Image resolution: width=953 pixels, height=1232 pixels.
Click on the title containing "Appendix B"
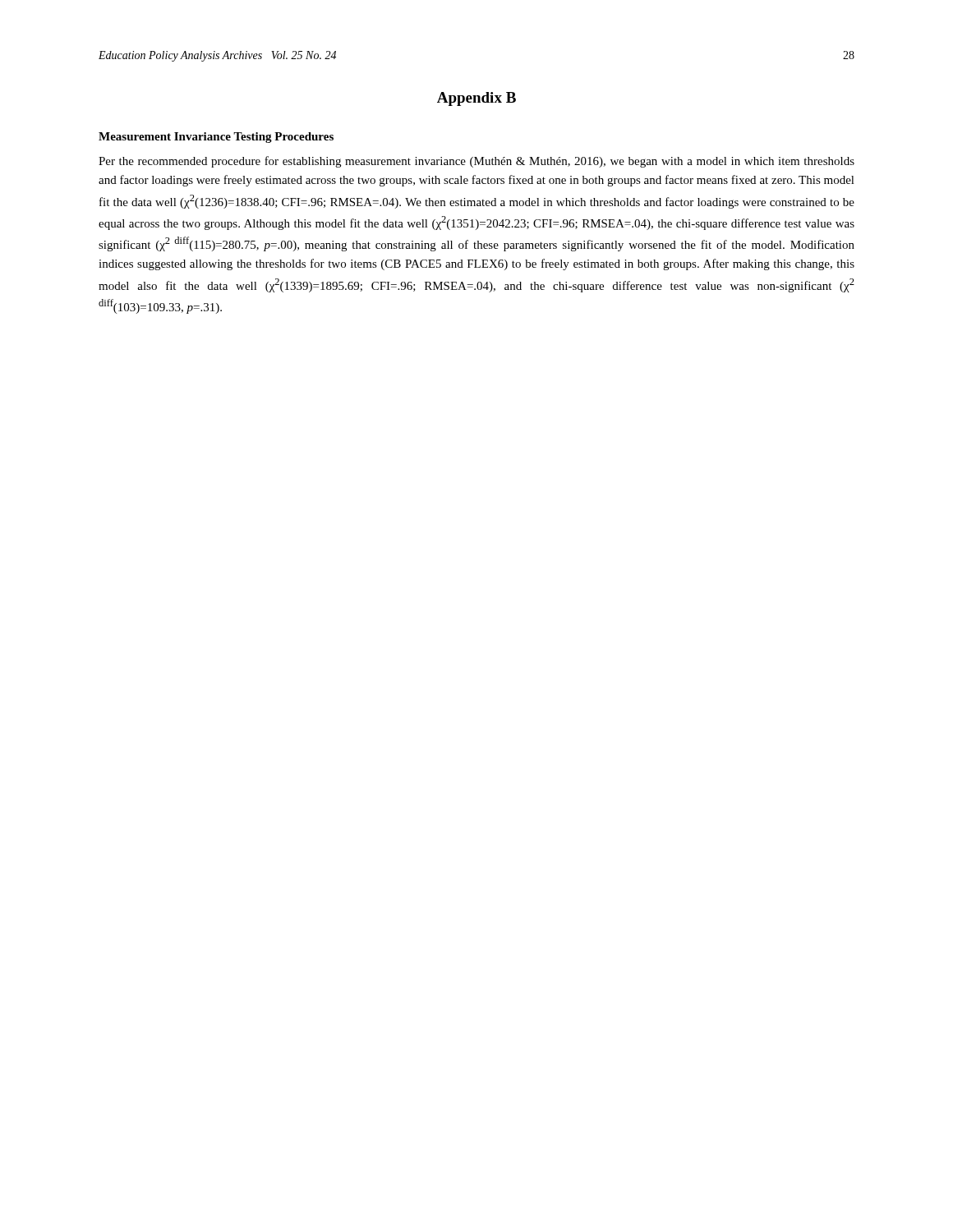[476, 97]
